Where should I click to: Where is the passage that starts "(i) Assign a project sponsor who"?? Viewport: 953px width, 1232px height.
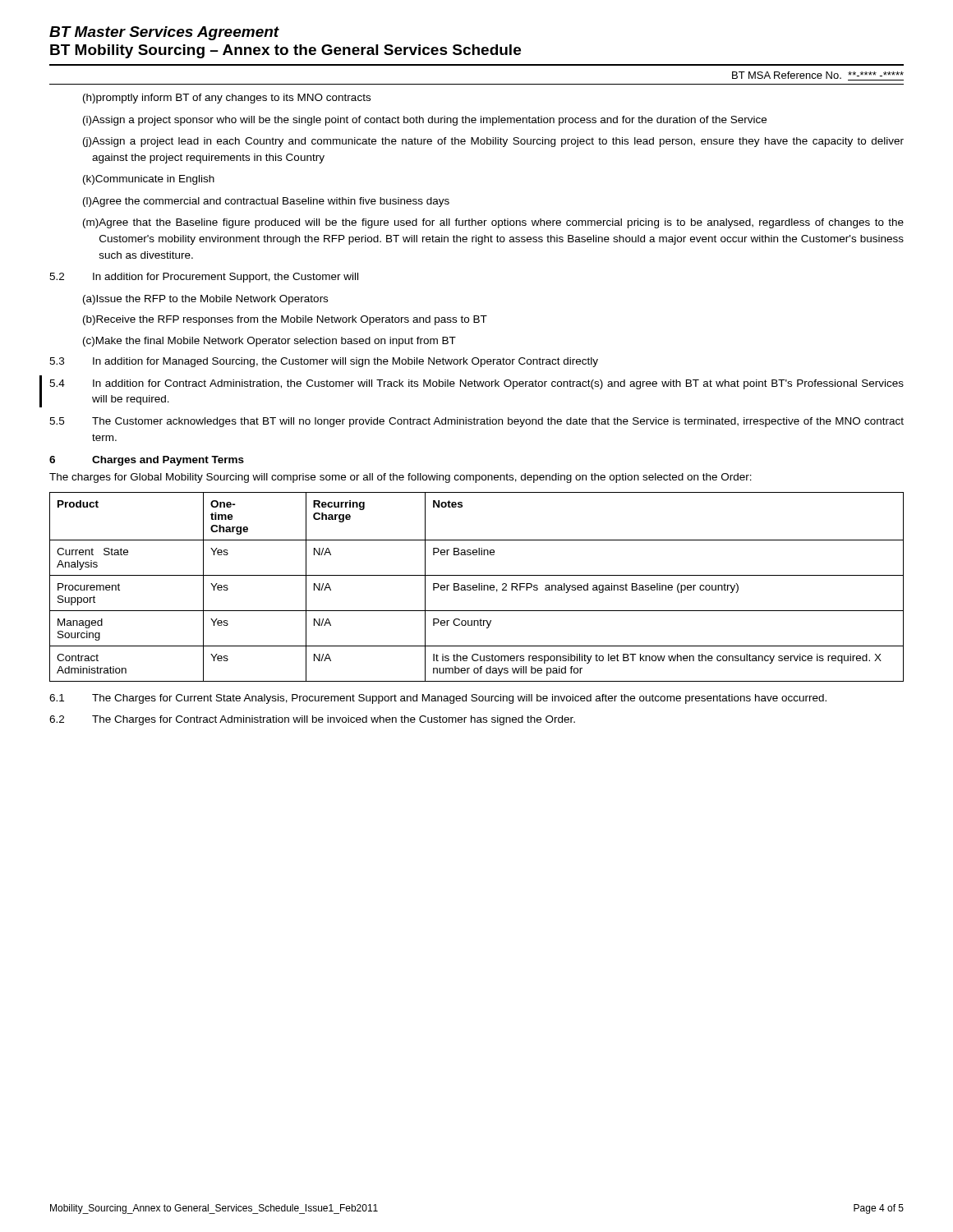click(x=476, y=119)
